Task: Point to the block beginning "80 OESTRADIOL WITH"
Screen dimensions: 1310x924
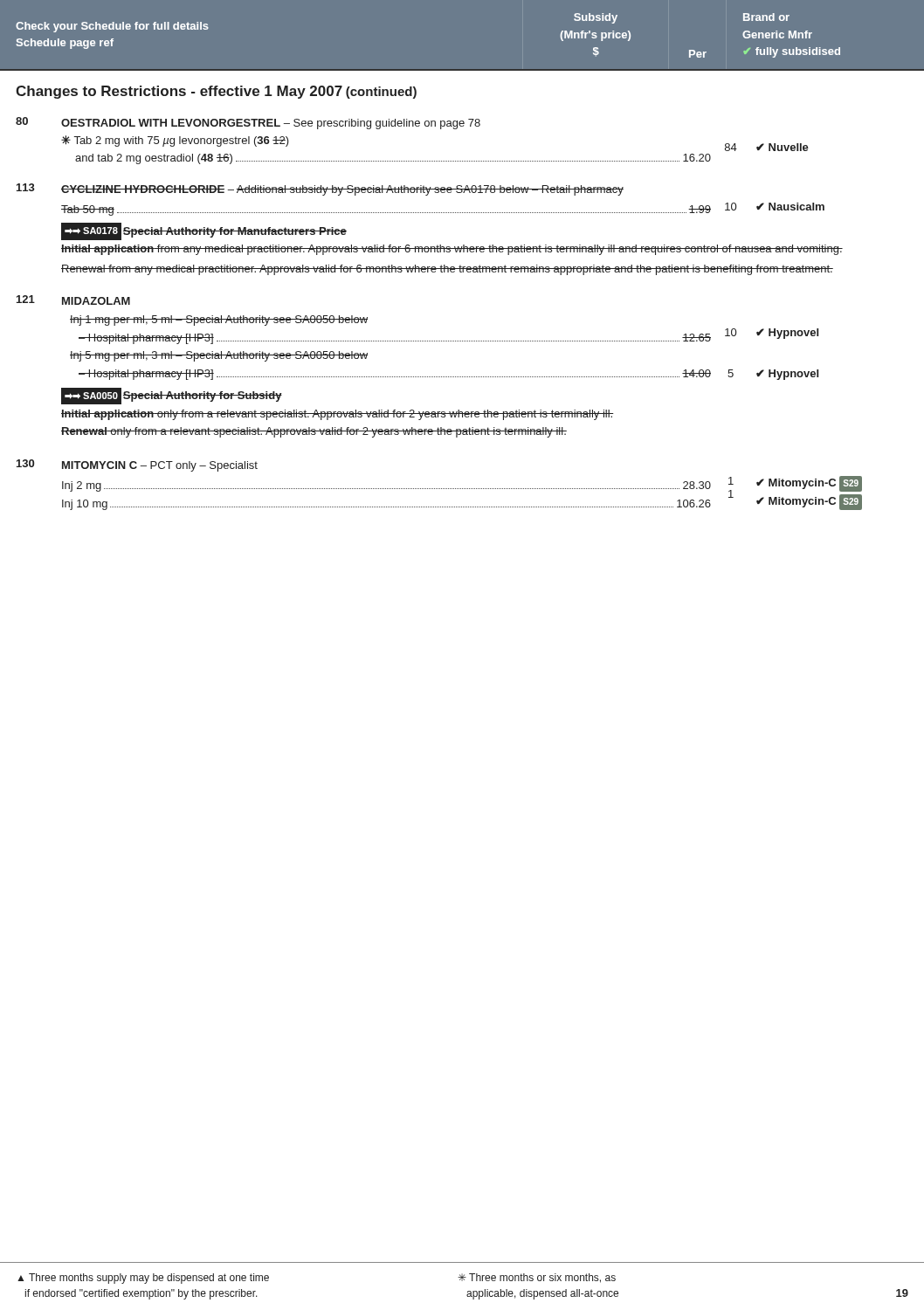Action: click(248, 123)
